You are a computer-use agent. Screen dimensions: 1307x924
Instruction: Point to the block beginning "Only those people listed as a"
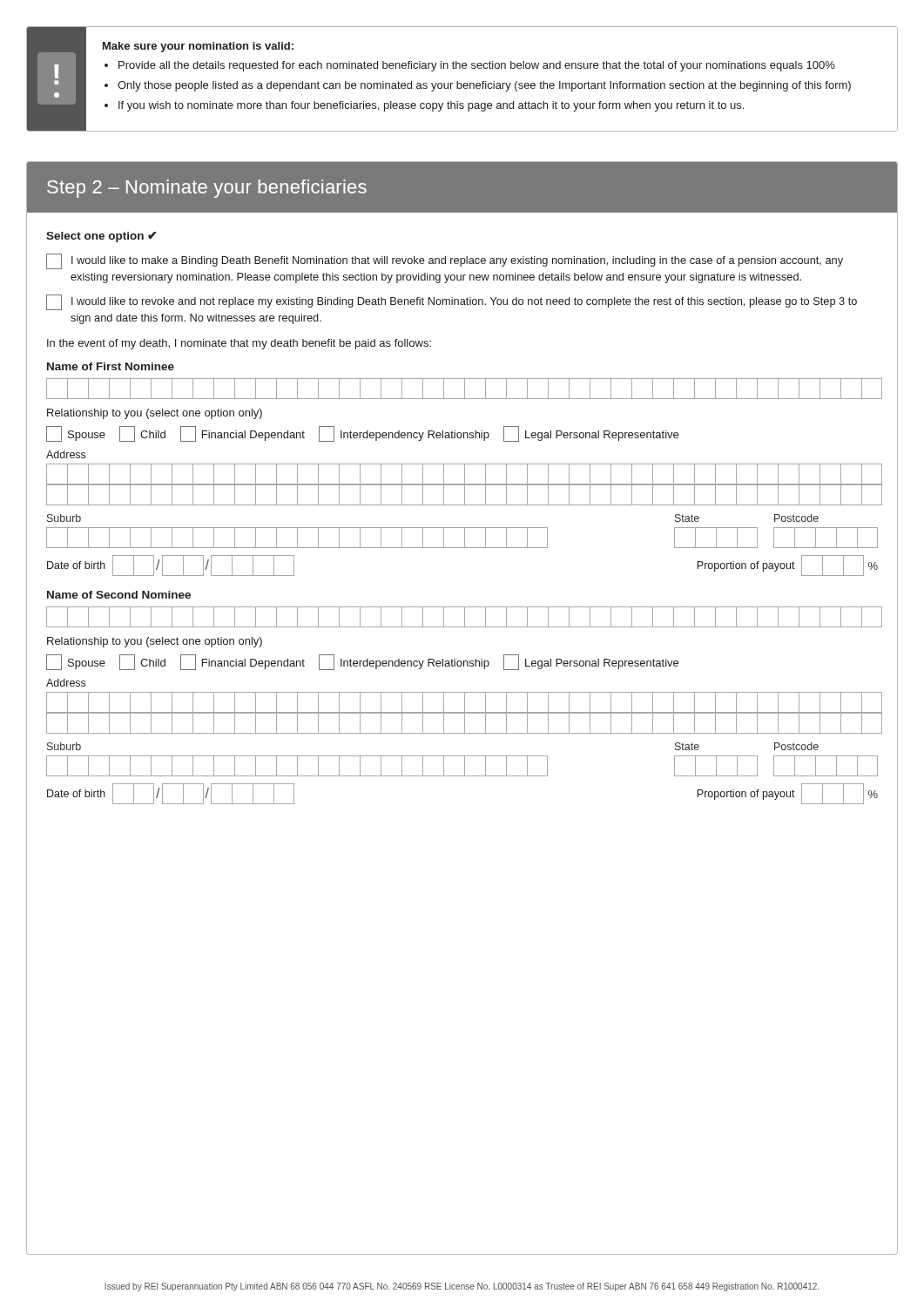click(484, 85)
